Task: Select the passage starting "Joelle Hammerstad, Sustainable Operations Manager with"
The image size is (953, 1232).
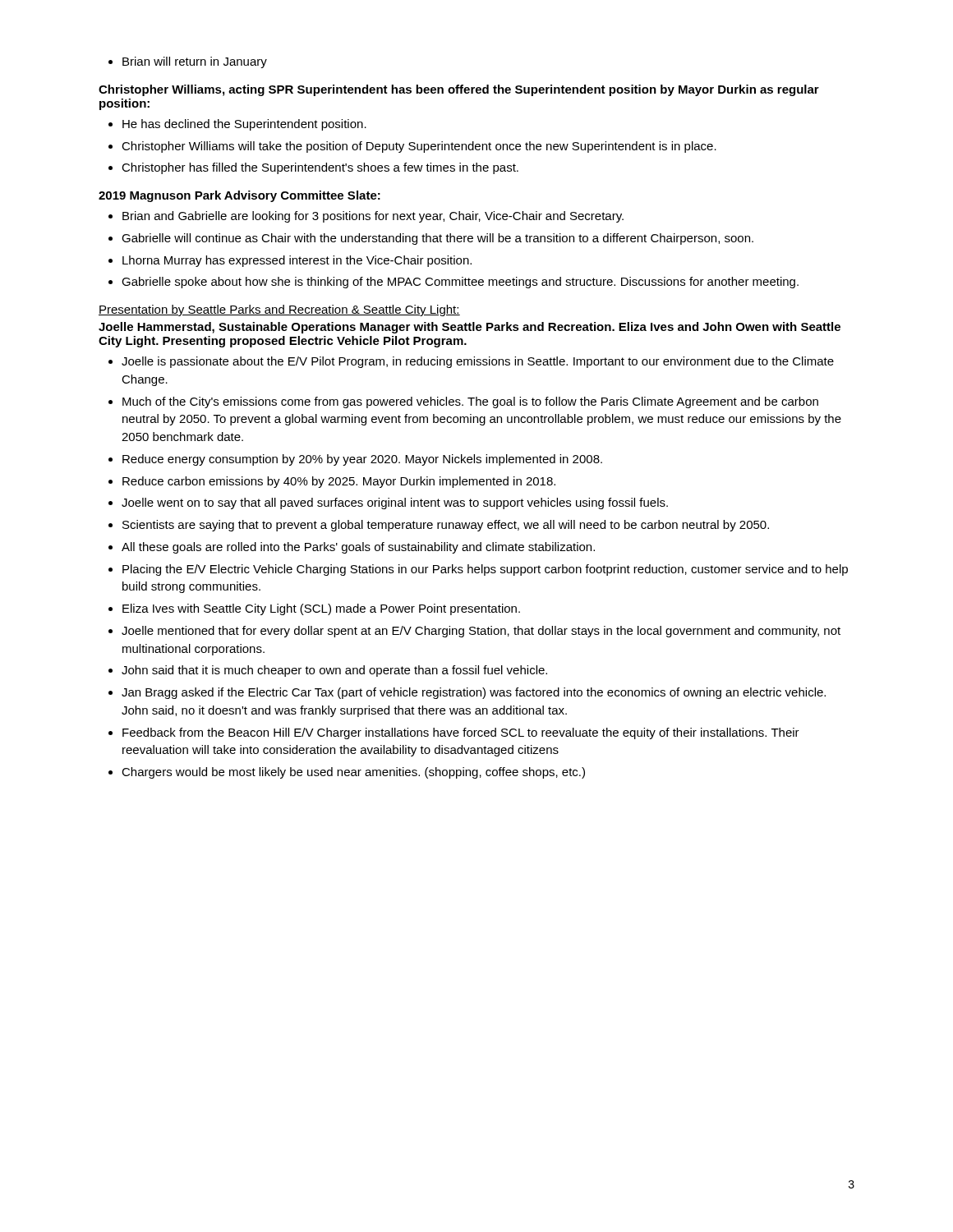Action: click(x=470, y=333)
